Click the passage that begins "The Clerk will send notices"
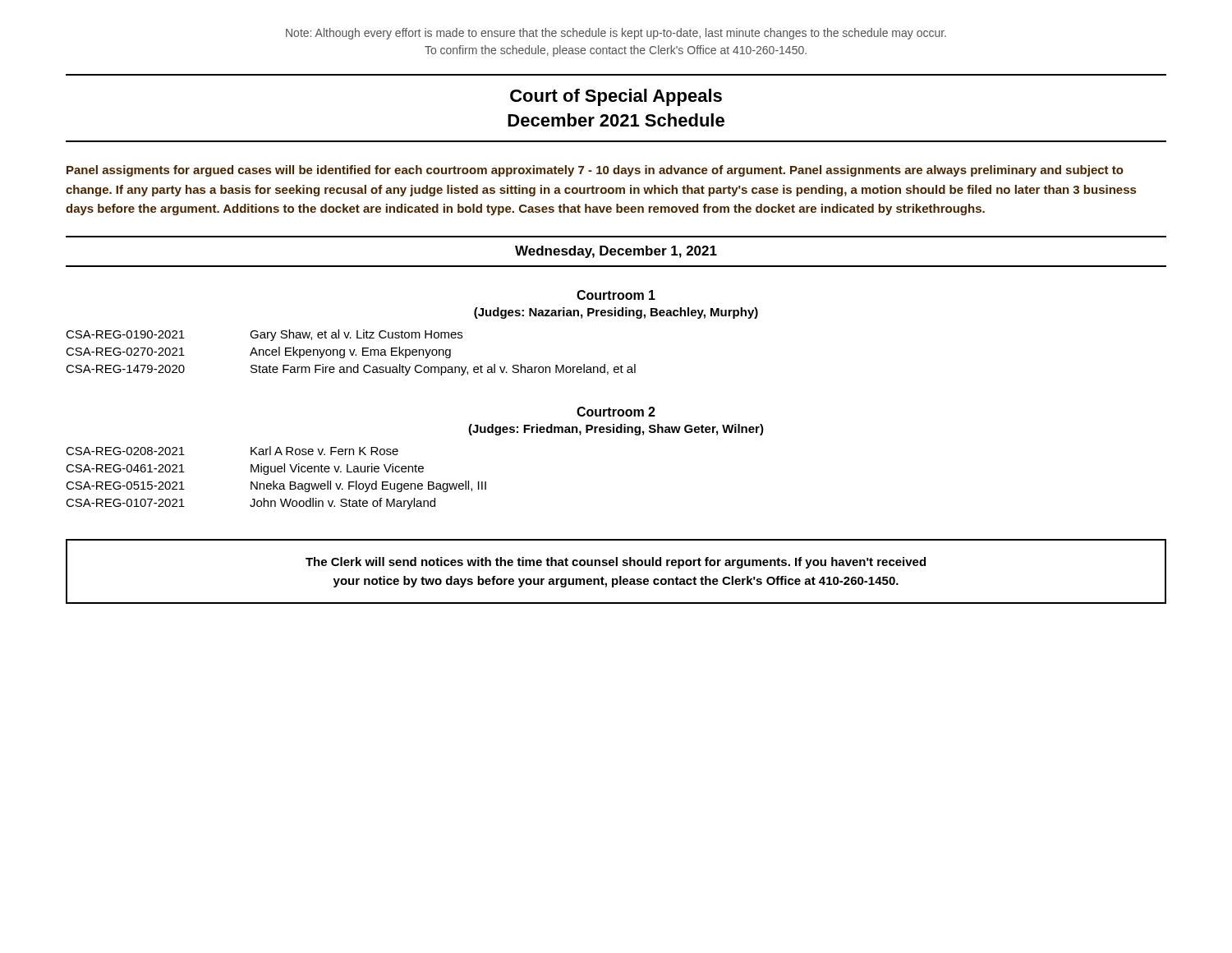 [616, 571]
